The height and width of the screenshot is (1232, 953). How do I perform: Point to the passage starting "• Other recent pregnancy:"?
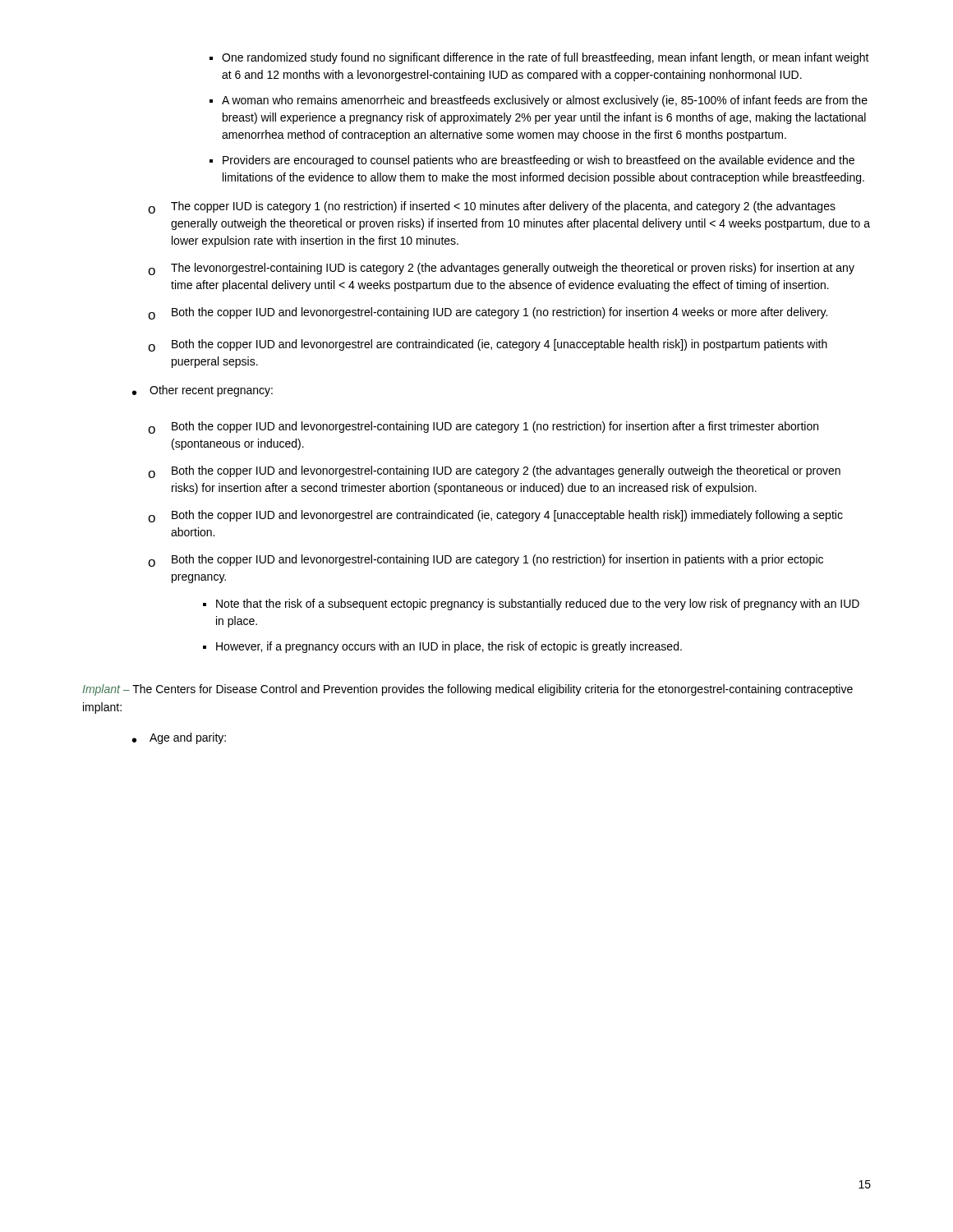tap(203, 393)
